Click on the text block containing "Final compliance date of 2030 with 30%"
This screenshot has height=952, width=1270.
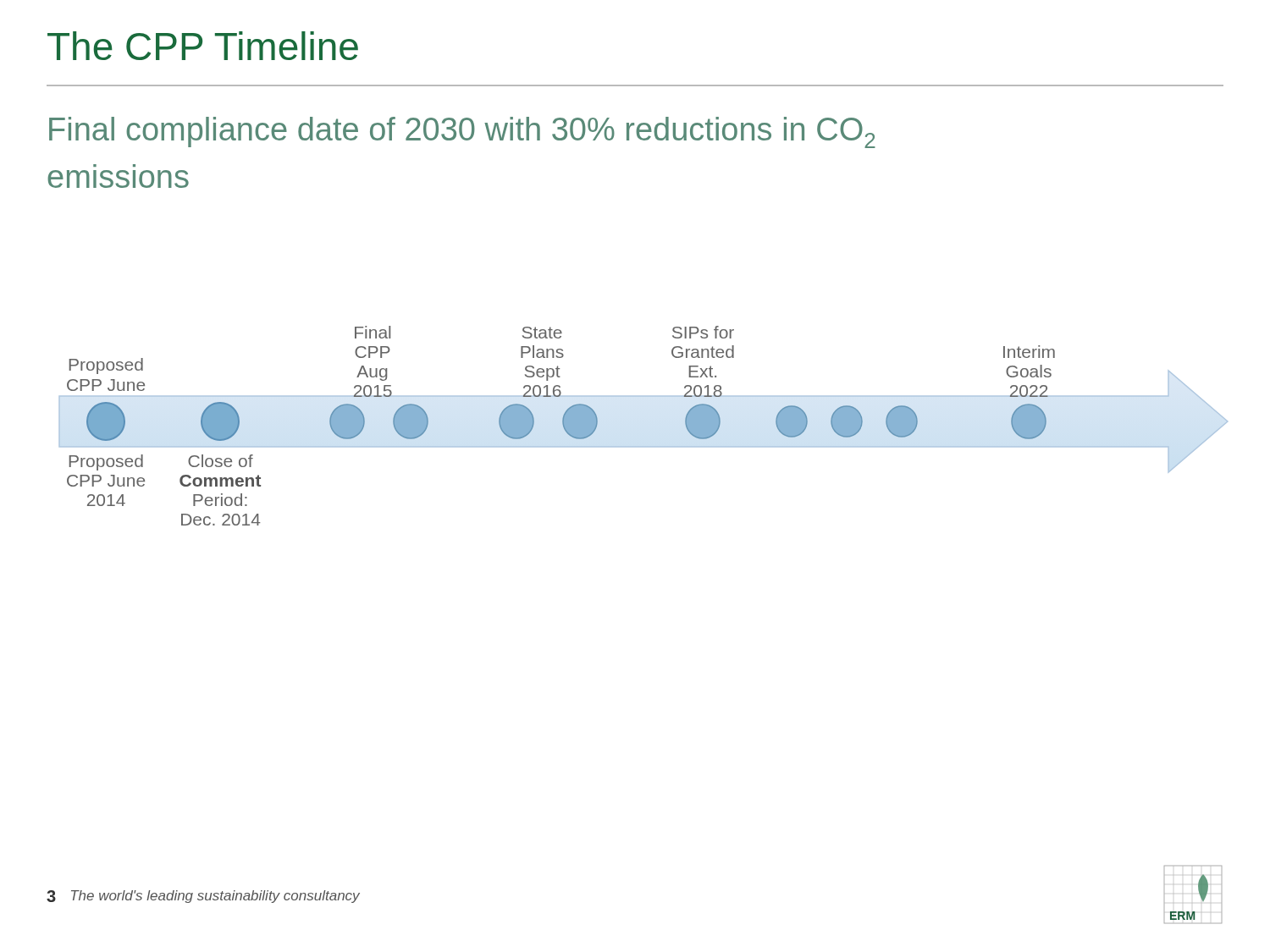click(x=461, y=153)
